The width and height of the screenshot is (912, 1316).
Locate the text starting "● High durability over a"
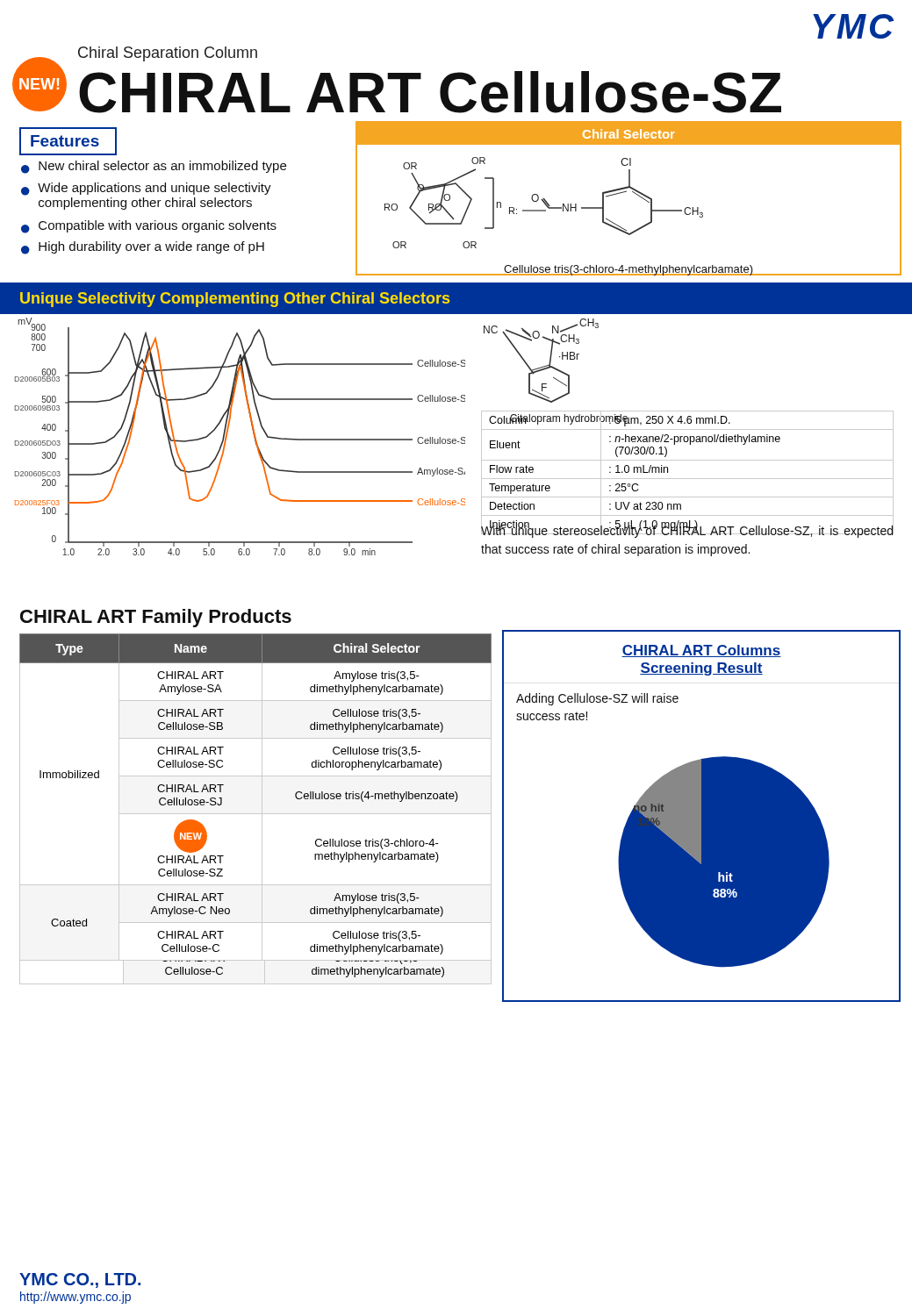pos(142,249)
